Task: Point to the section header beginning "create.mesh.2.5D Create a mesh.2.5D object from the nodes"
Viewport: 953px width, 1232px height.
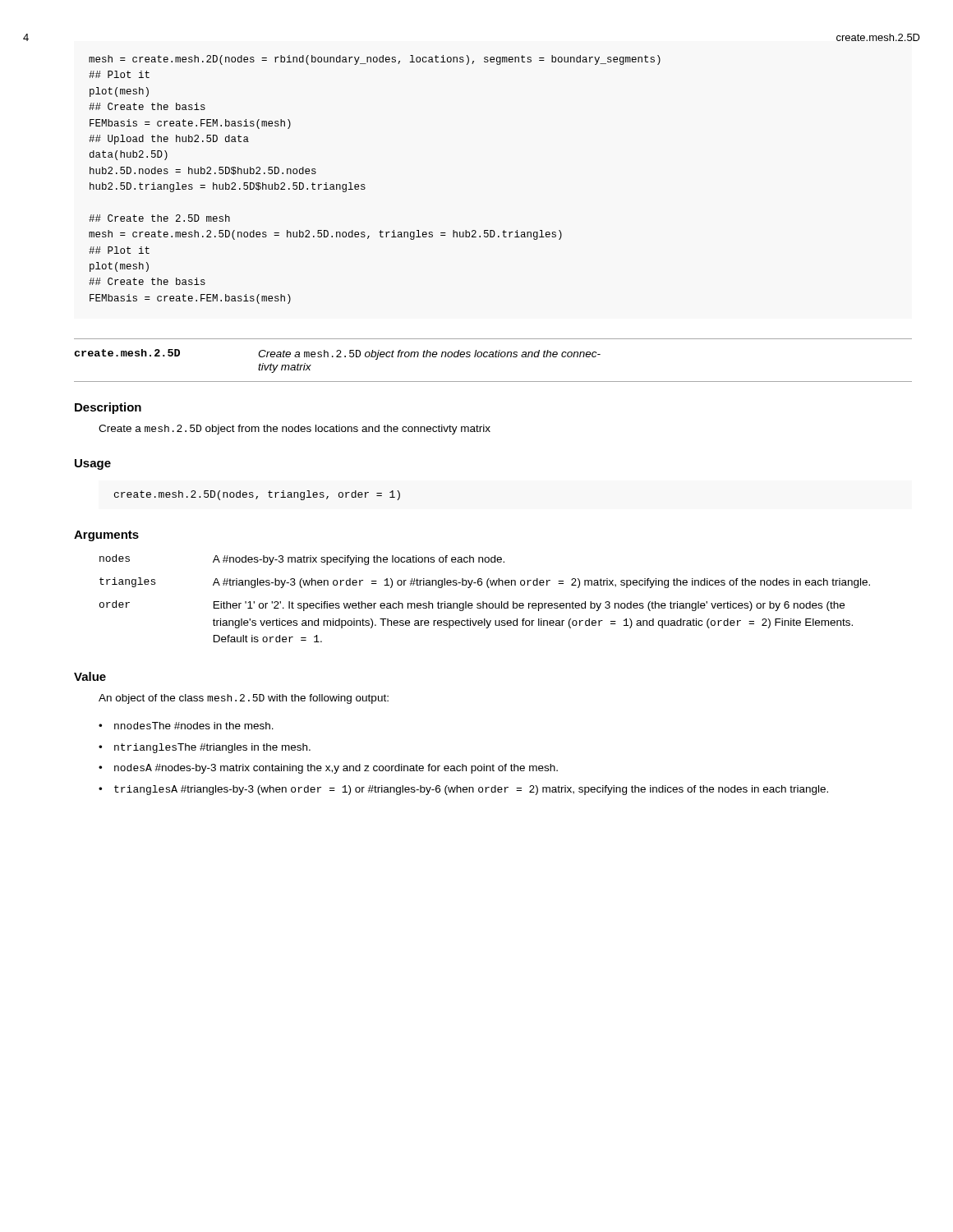Action: coord(493,360)
